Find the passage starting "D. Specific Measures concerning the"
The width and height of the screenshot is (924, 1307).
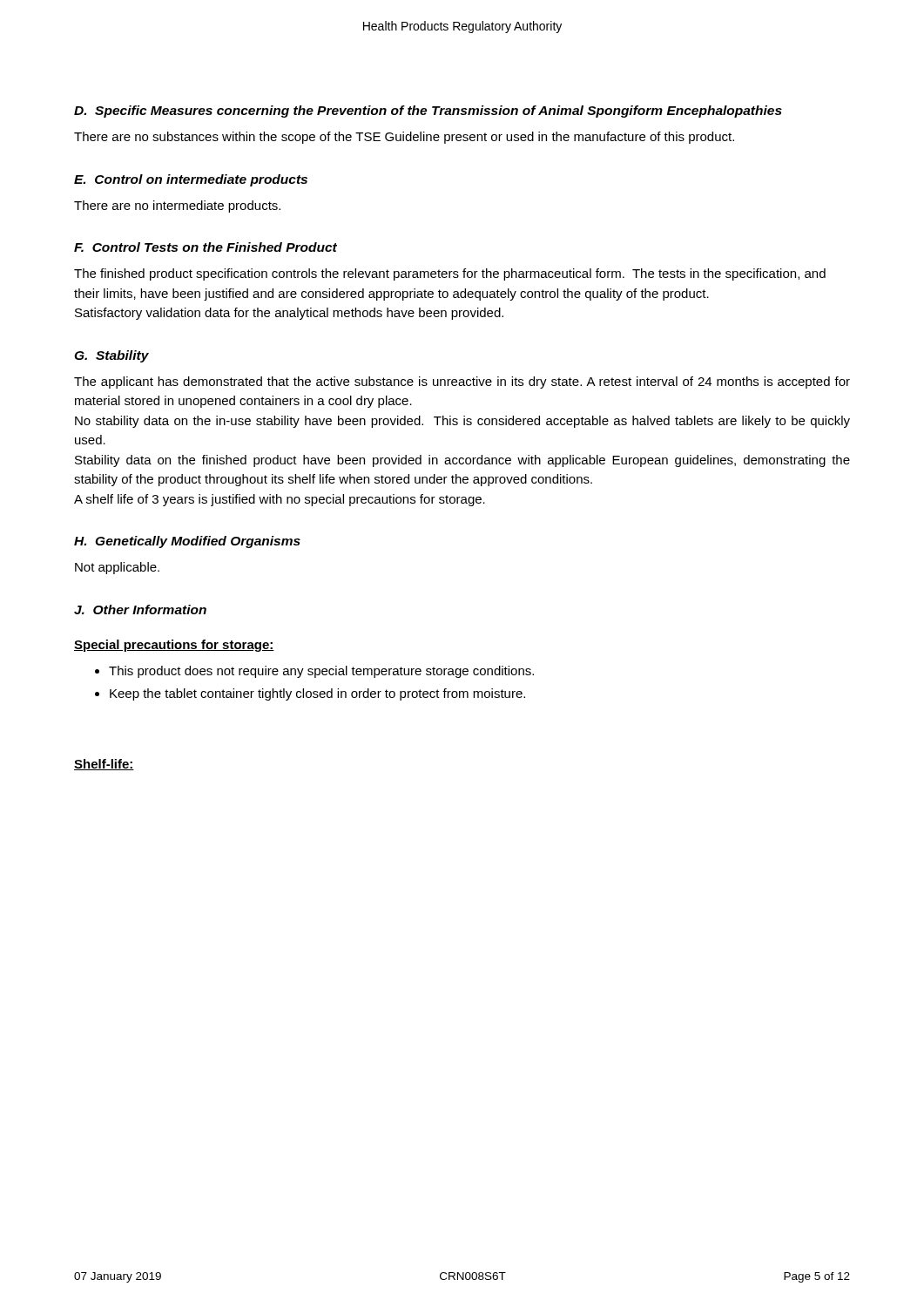click(x=428, y=110)
